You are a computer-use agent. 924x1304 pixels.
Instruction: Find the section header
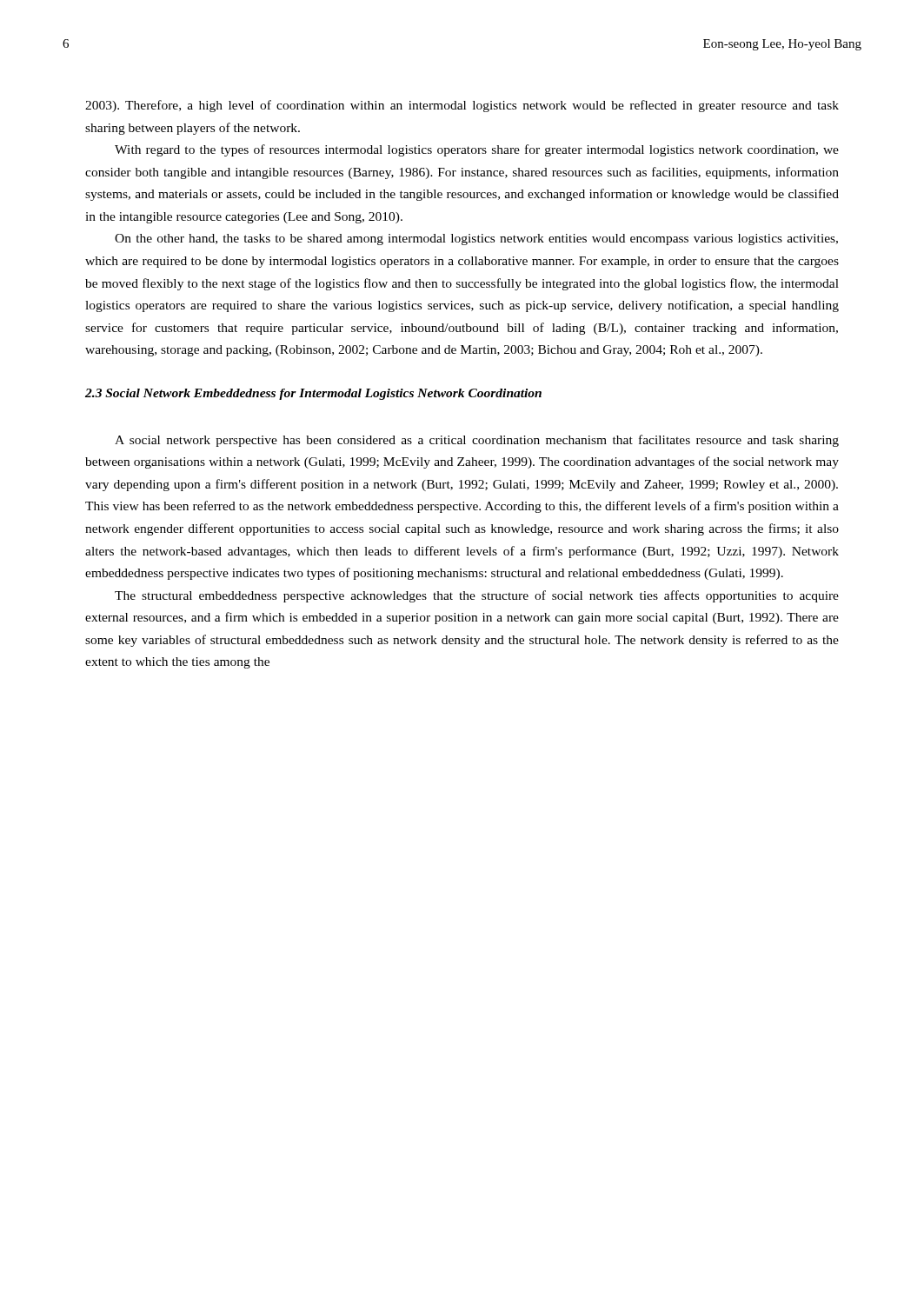[314, 392]
